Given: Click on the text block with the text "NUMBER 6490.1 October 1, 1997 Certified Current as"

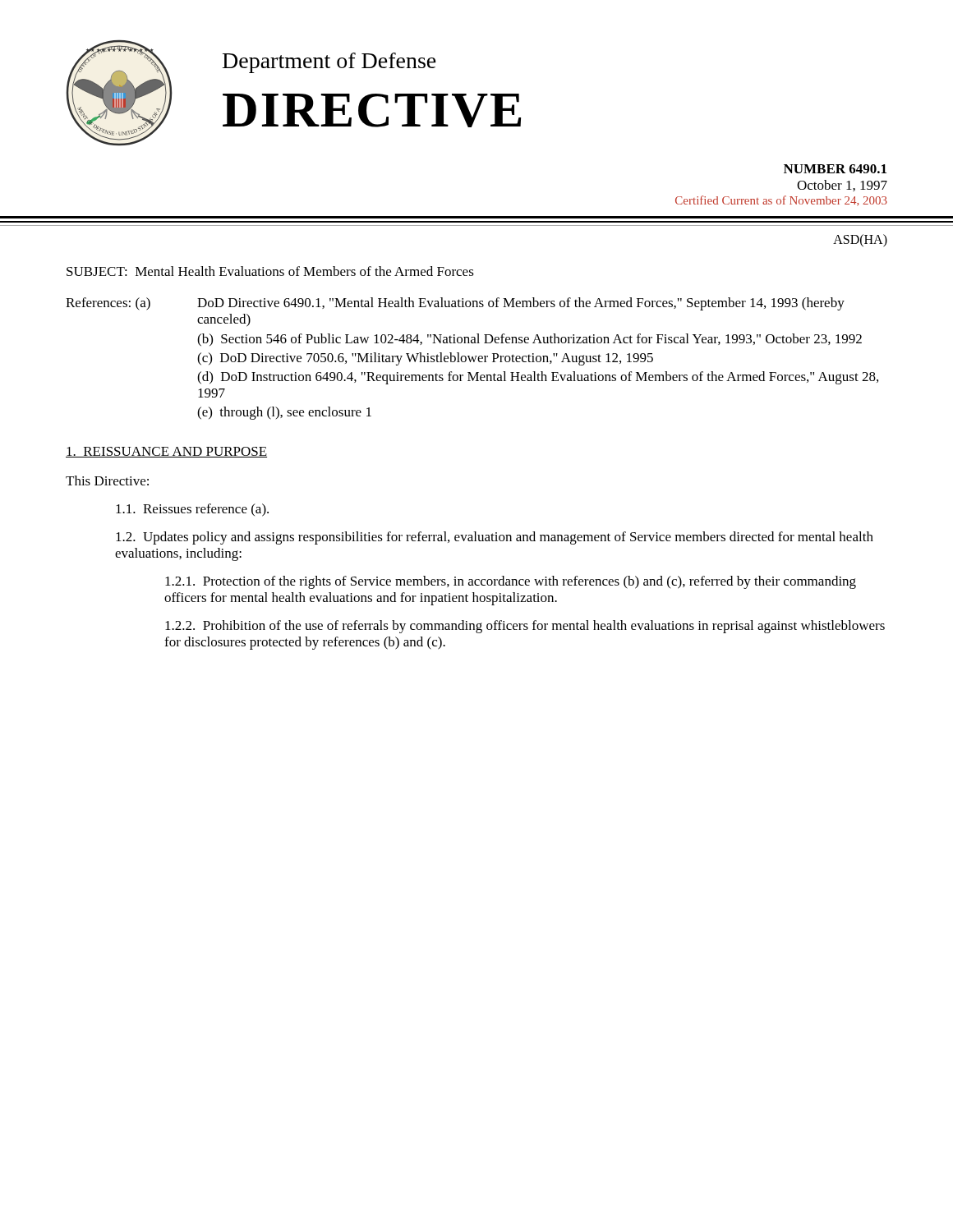Looking at the screenshot, I should pyautogui.click(x=835, y=169).
